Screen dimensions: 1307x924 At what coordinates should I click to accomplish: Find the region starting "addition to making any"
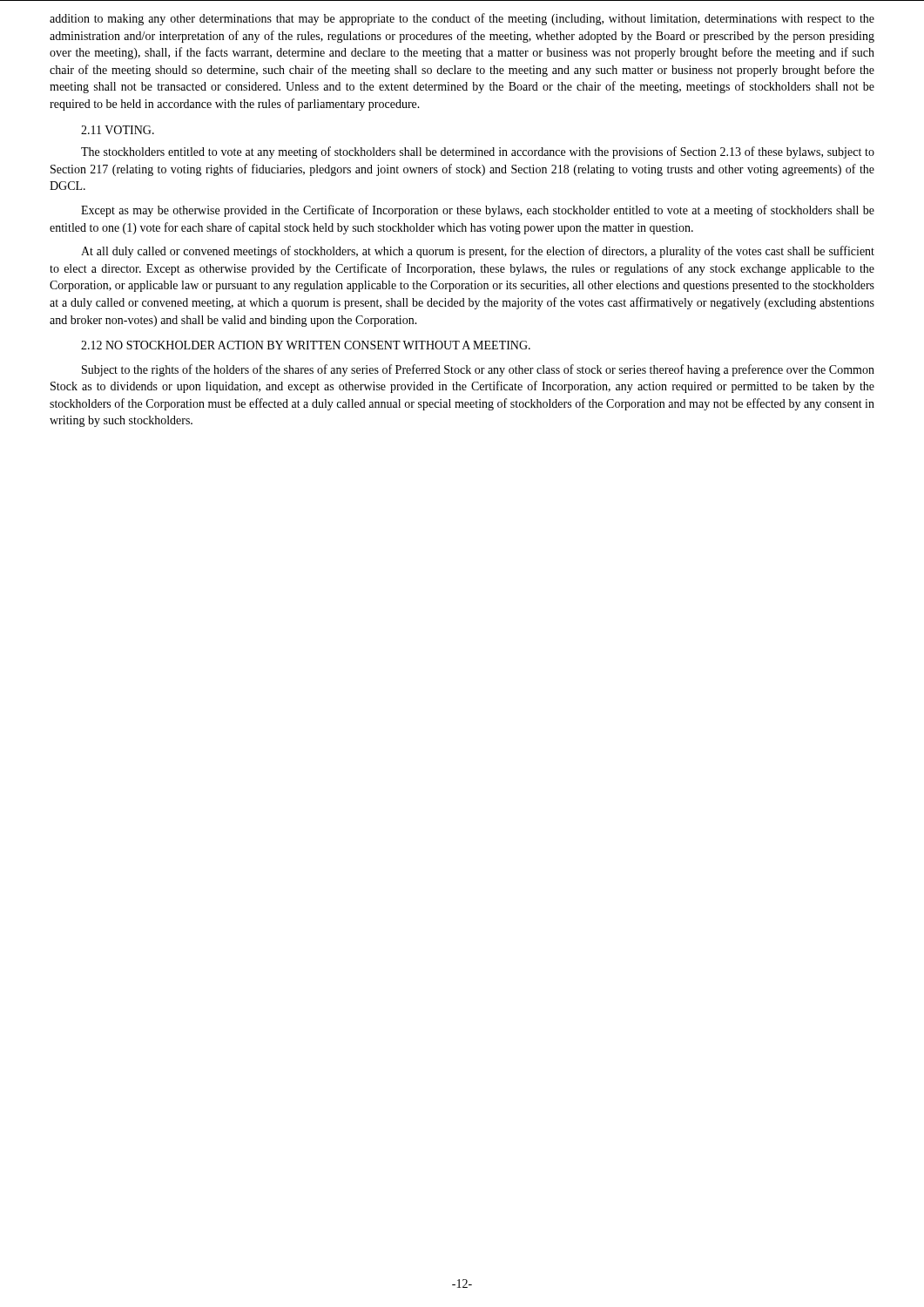coord(462,62)
